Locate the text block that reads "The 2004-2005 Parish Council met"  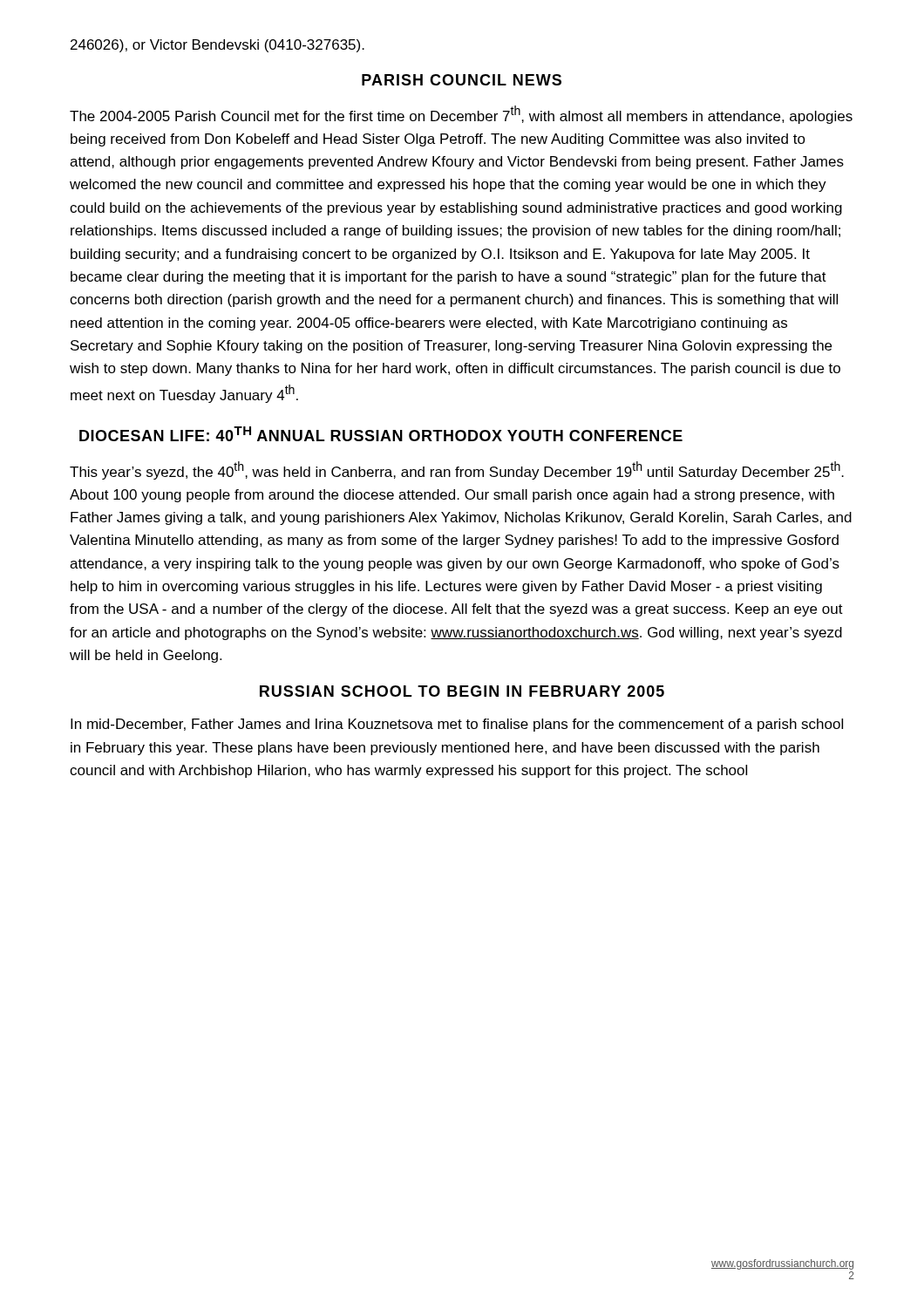tap(461, 253)
